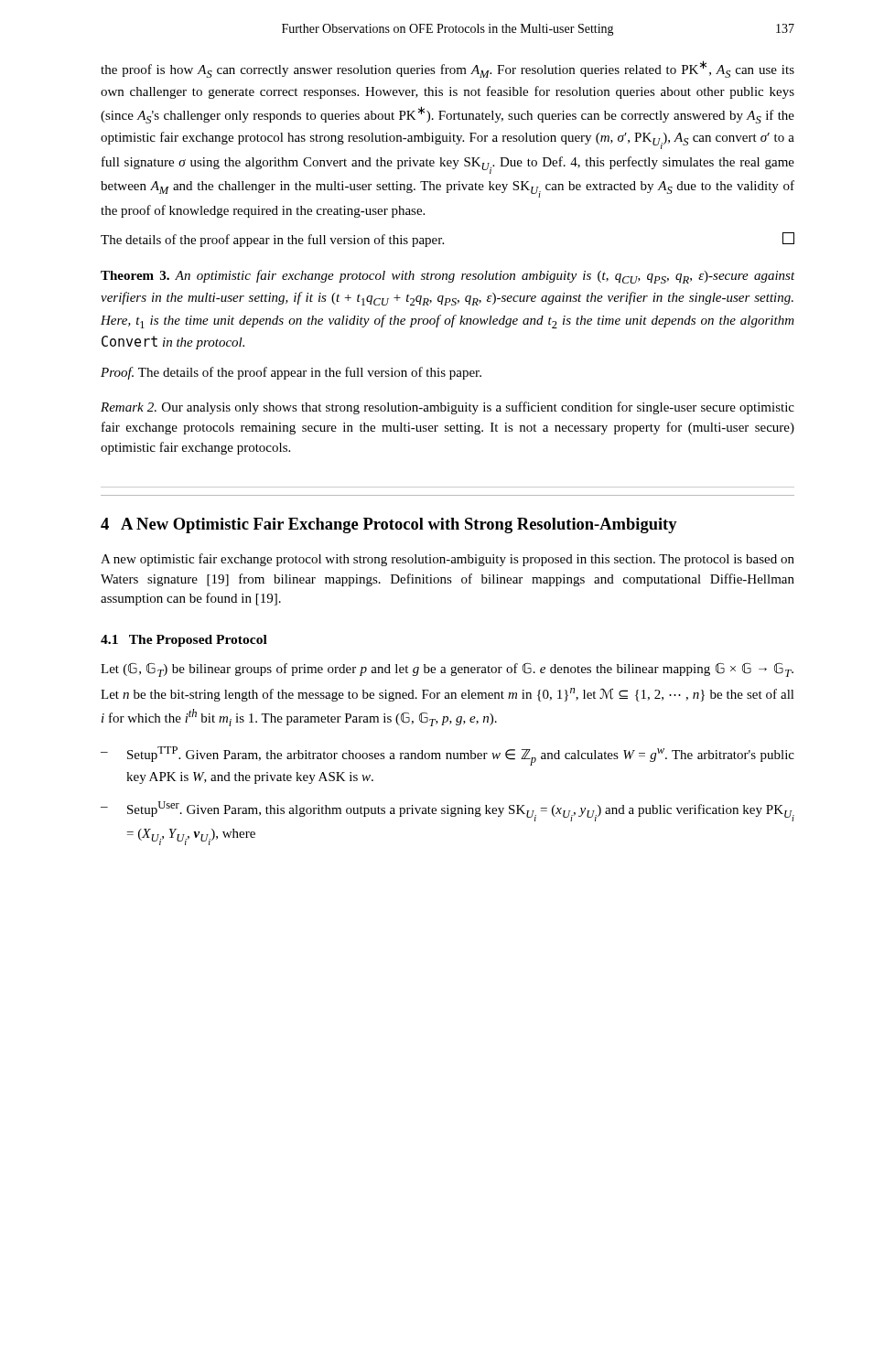Viewport: 895px width, 1372px height.
Task: Select the list item that says "– SetupTTP. Given Param, the arbitrator chooses a"
Action: pyautogui.click(x=448, y=763)
